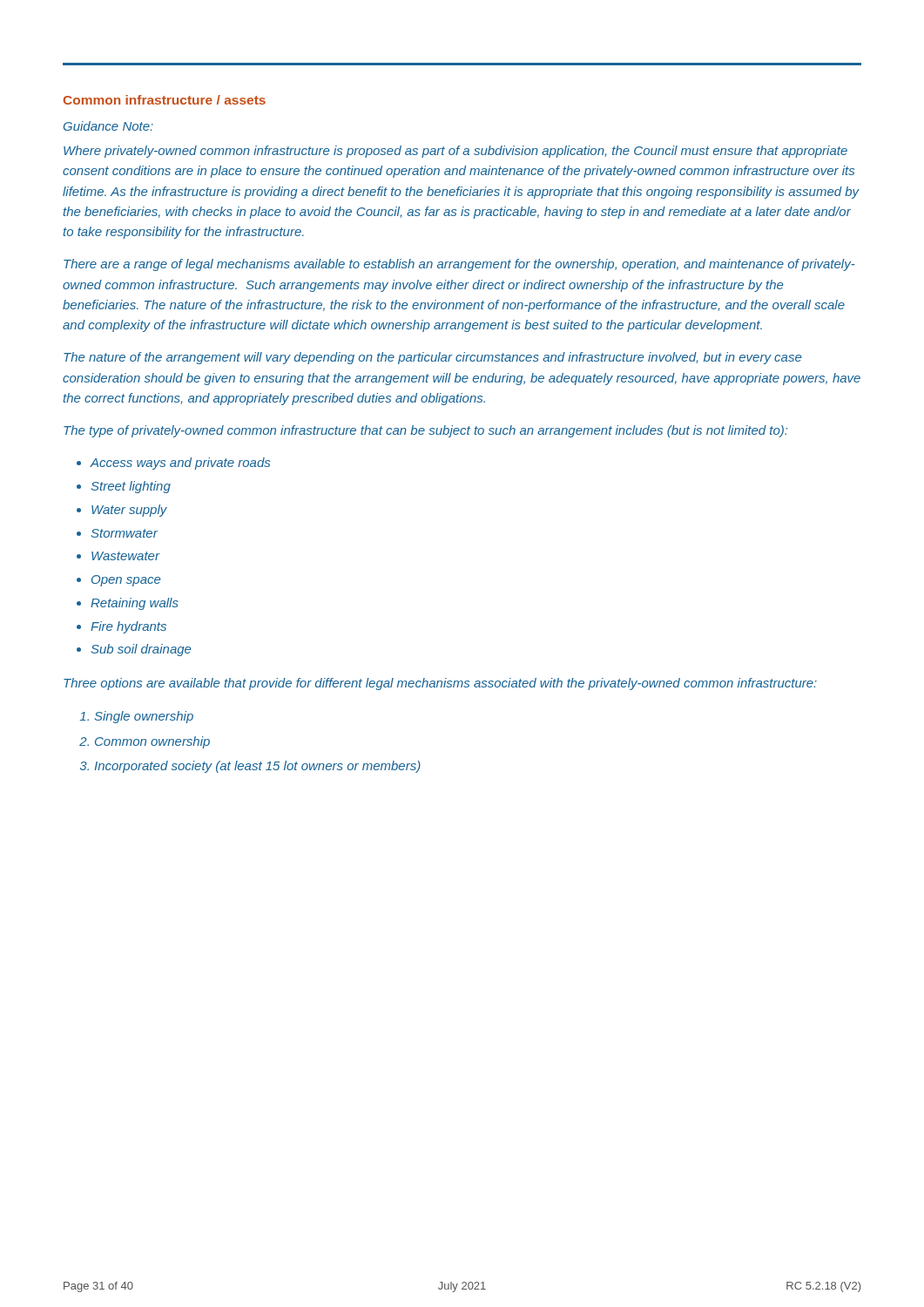Point to the passage starting "Water supply"
This screenshot has height=1307, width=924.
129,509
